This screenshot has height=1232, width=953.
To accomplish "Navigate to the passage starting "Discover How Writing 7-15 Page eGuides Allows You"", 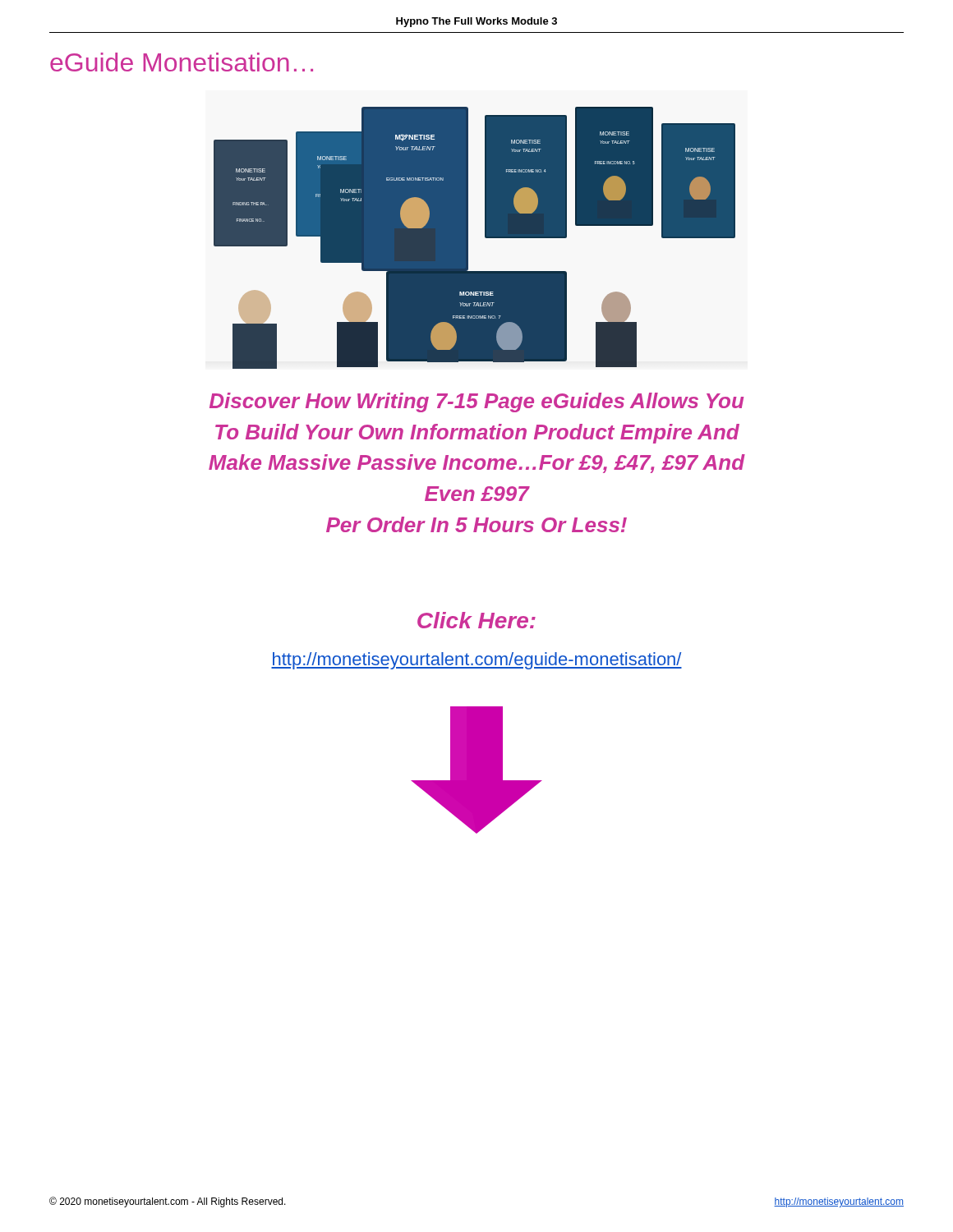I will (476, 463).
